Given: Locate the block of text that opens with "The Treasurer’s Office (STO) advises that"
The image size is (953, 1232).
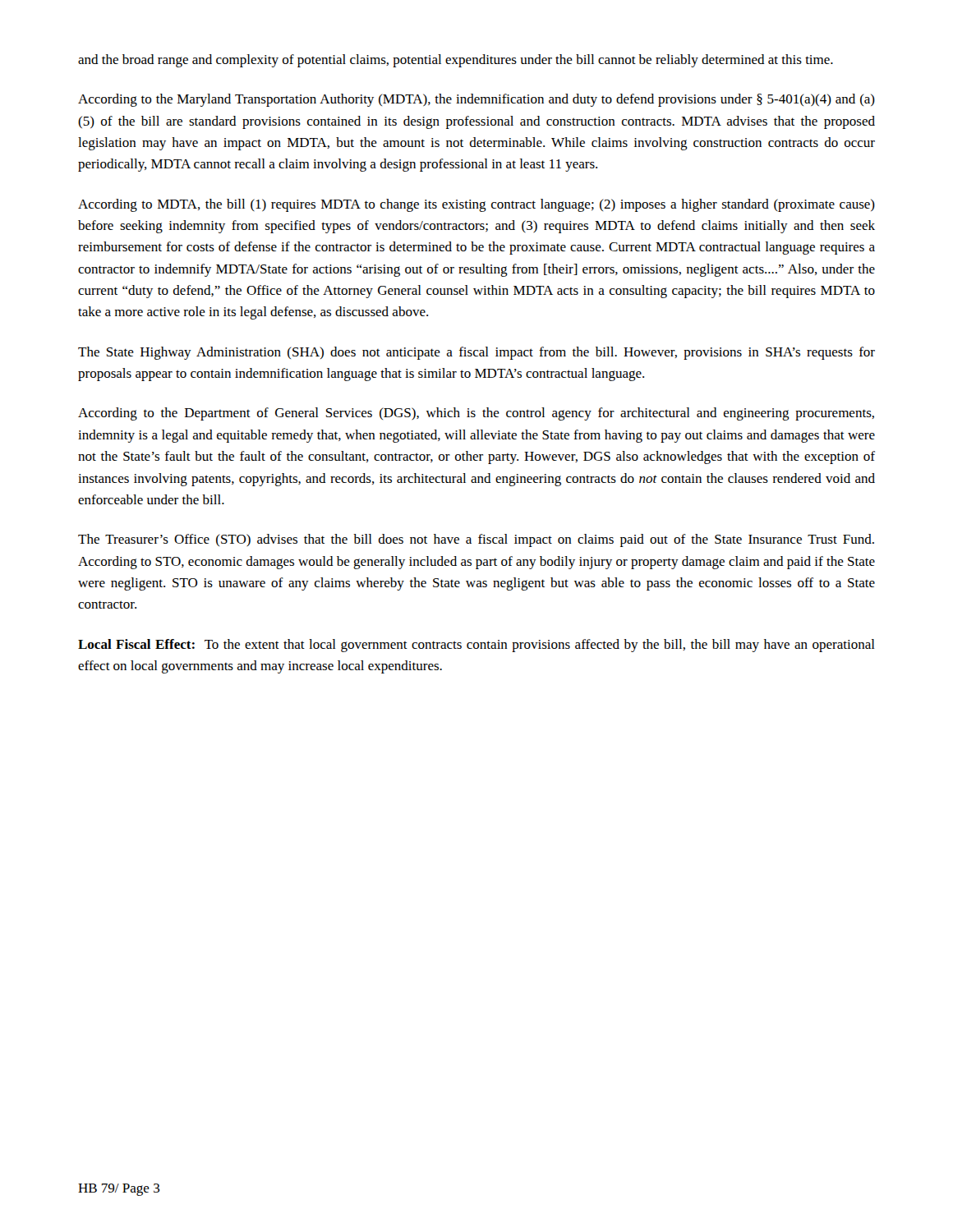Looking at the screenshot, I should (x=476, y=572).
